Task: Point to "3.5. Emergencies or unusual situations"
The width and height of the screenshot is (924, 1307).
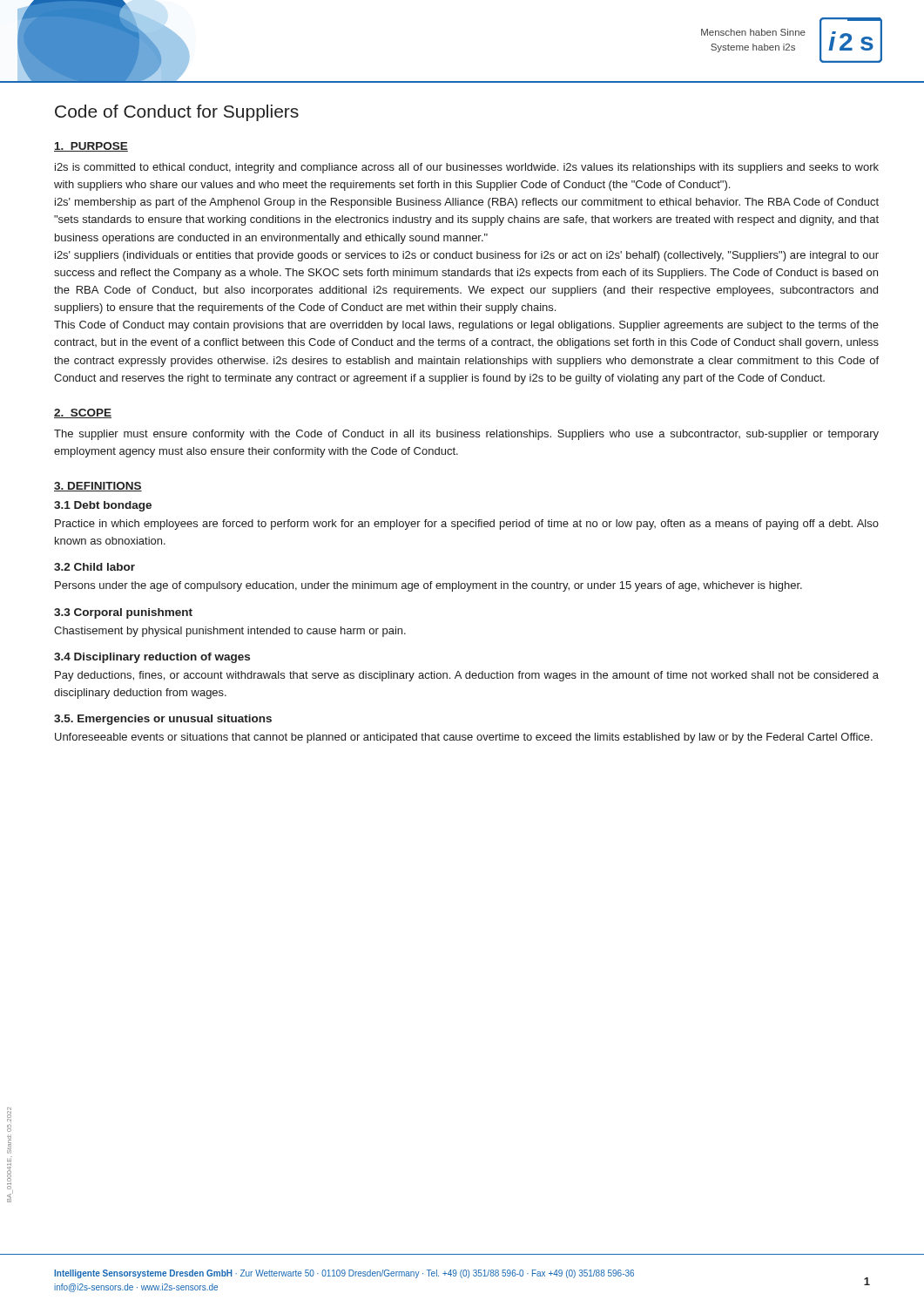Action: [163, 718]
